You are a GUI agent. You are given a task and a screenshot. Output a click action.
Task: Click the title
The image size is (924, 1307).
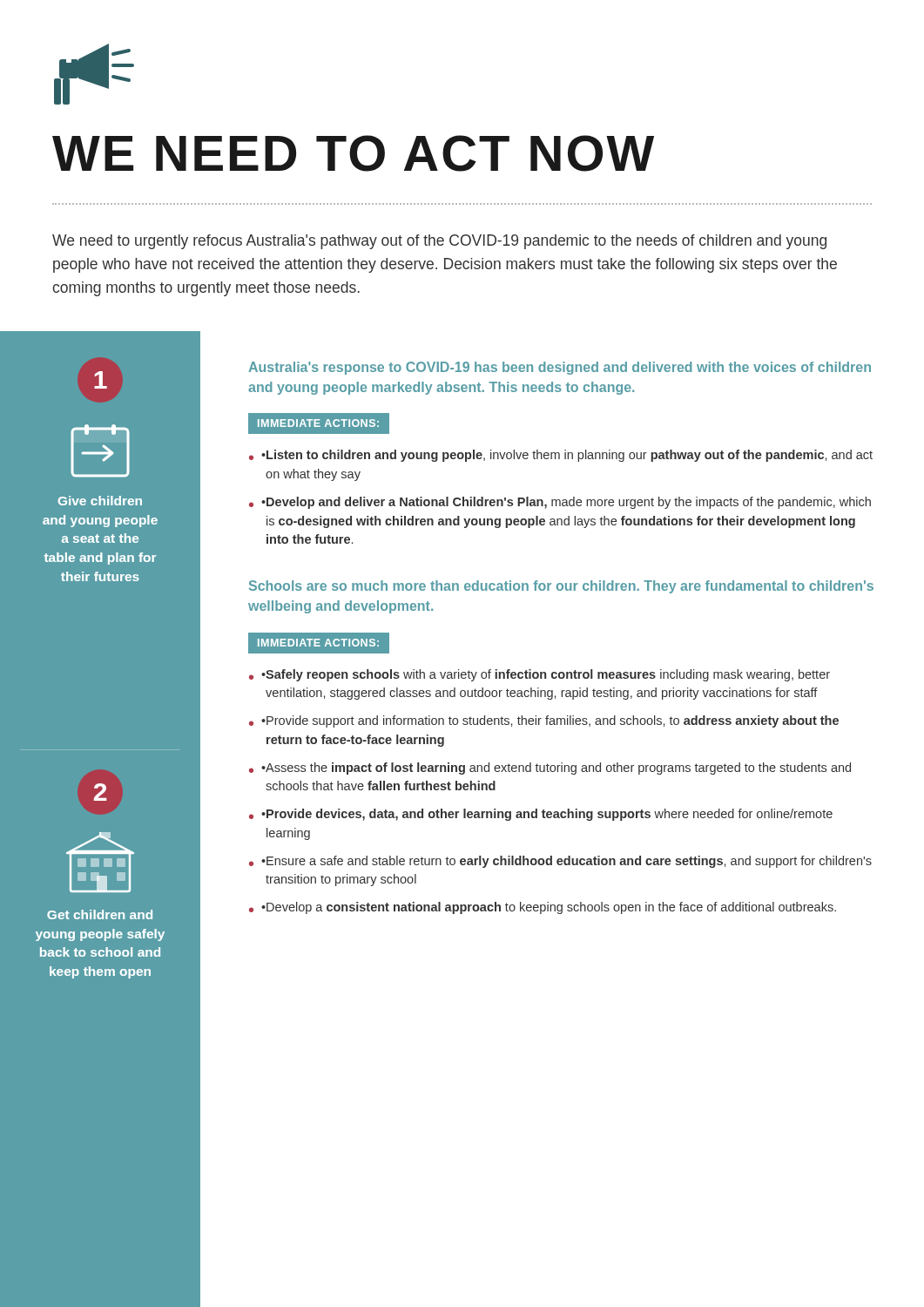(x=354, y=153)
